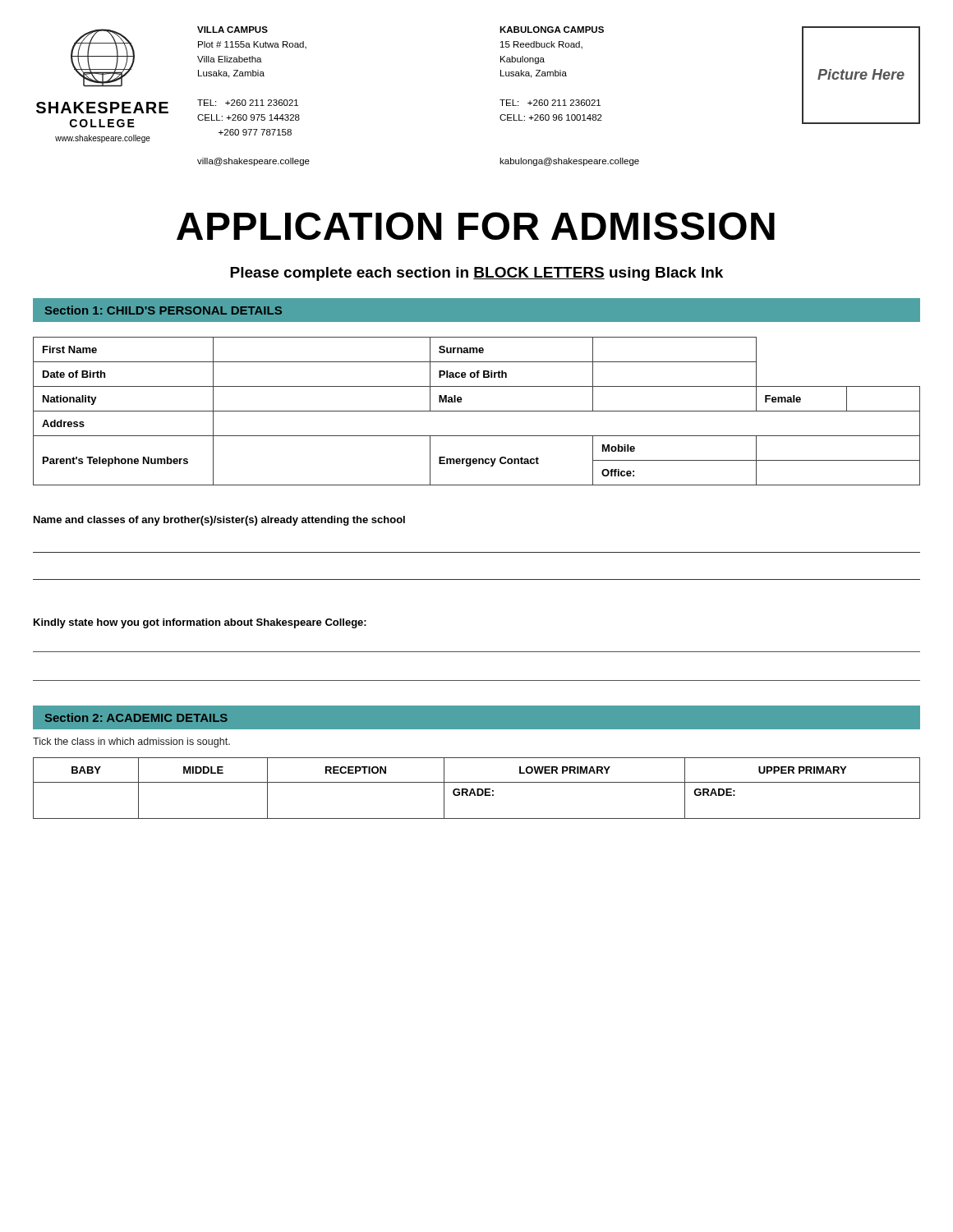This screenshot has height=1232, width=953.
Task: Click on the logo
Action: [x=103, y=83]
